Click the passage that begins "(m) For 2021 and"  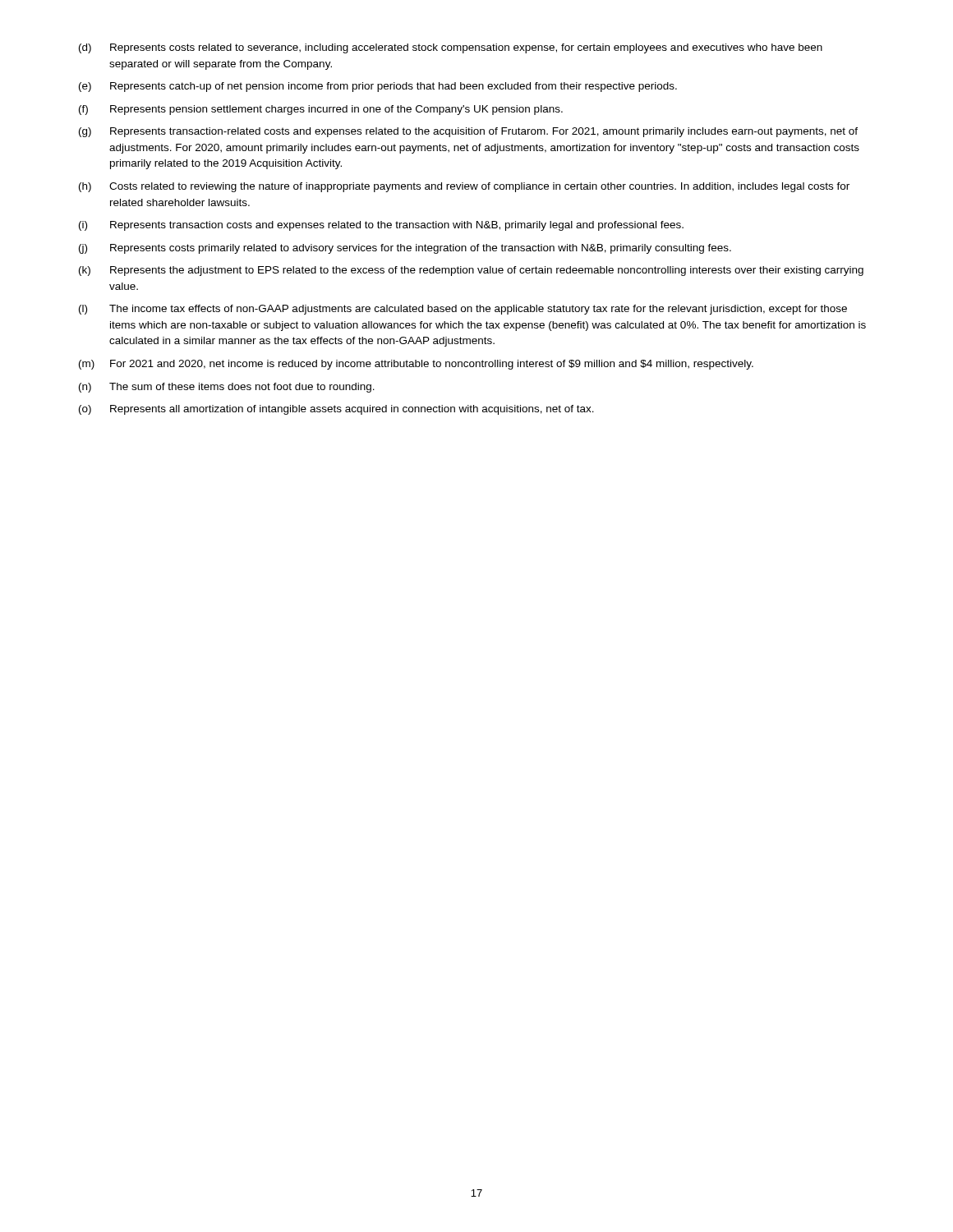click(476, 364)
